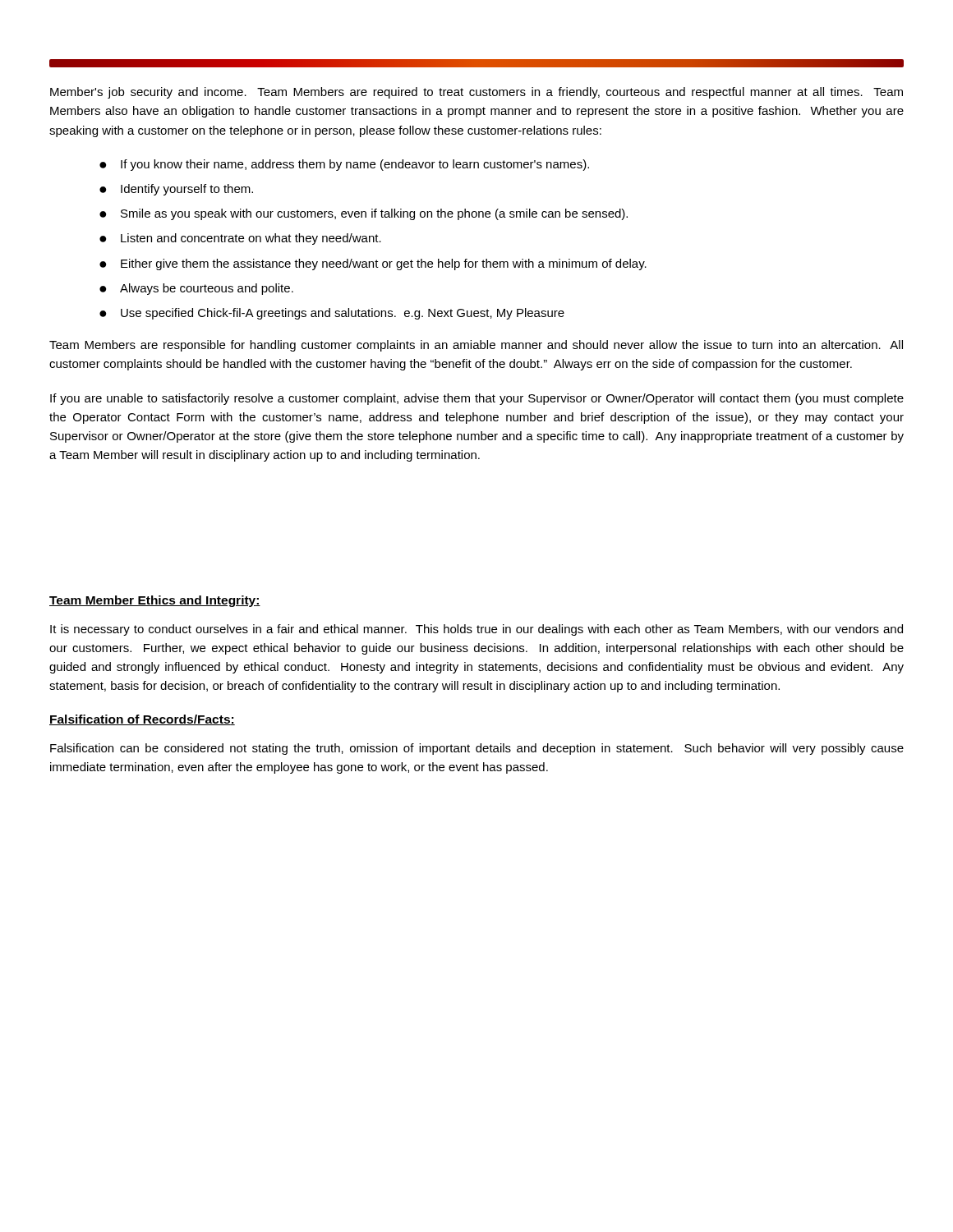Where is the passage that starts "Falsification can be considered not stating the"?

point(476,757)
